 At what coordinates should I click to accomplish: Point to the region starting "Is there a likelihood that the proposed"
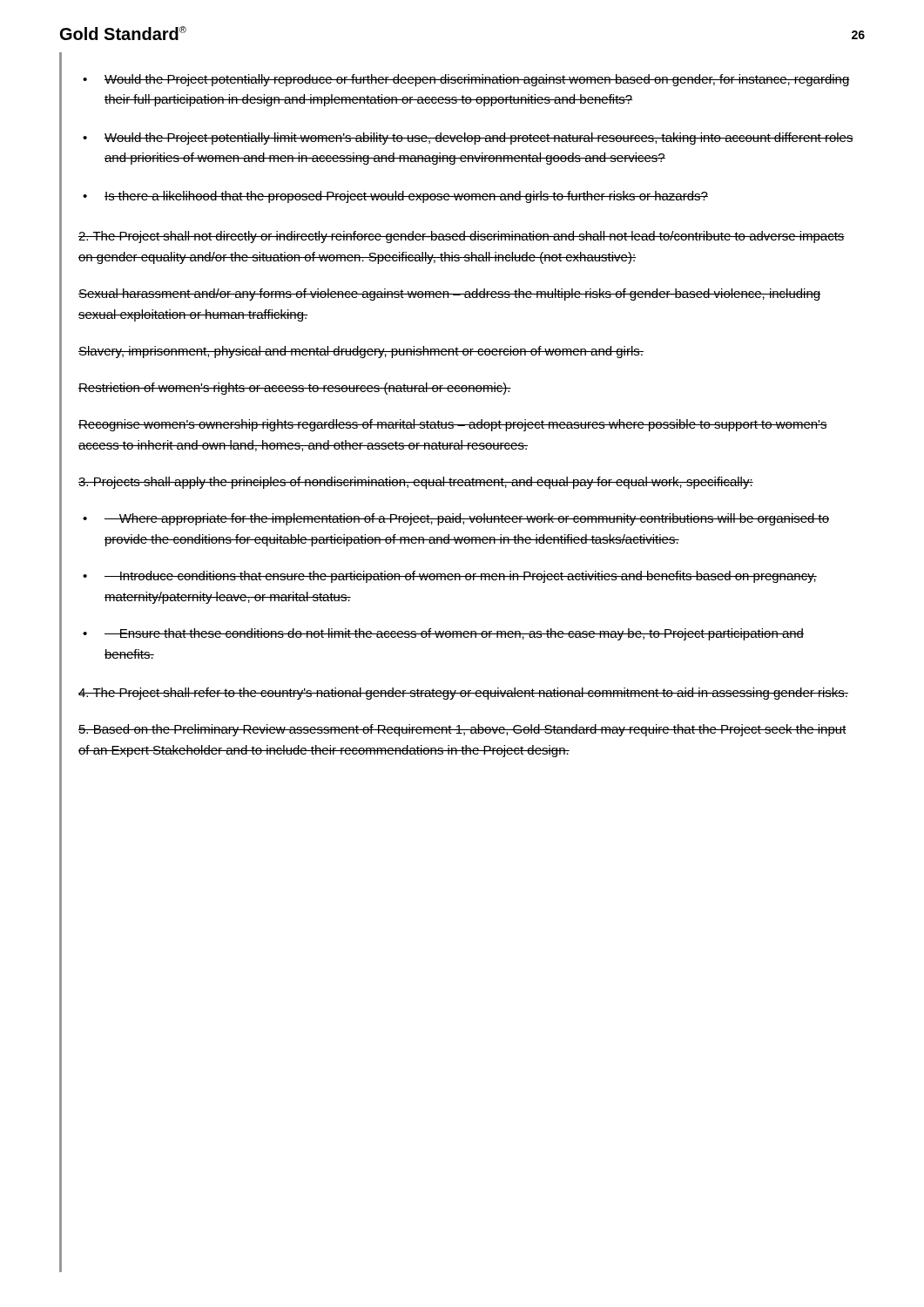(406, 196)
